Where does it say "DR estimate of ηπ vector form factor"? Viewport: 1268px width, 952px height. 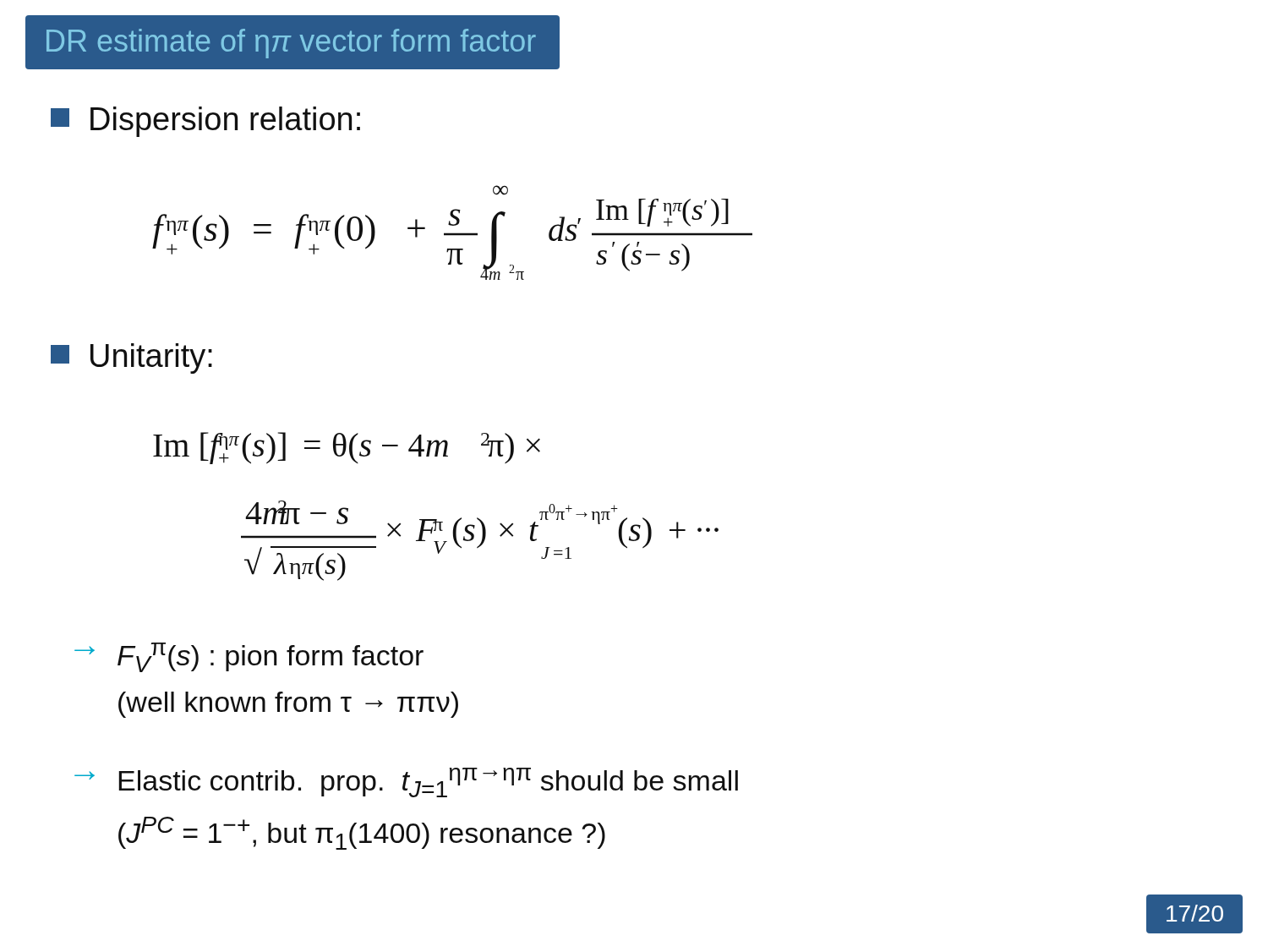tap(290, 41)
